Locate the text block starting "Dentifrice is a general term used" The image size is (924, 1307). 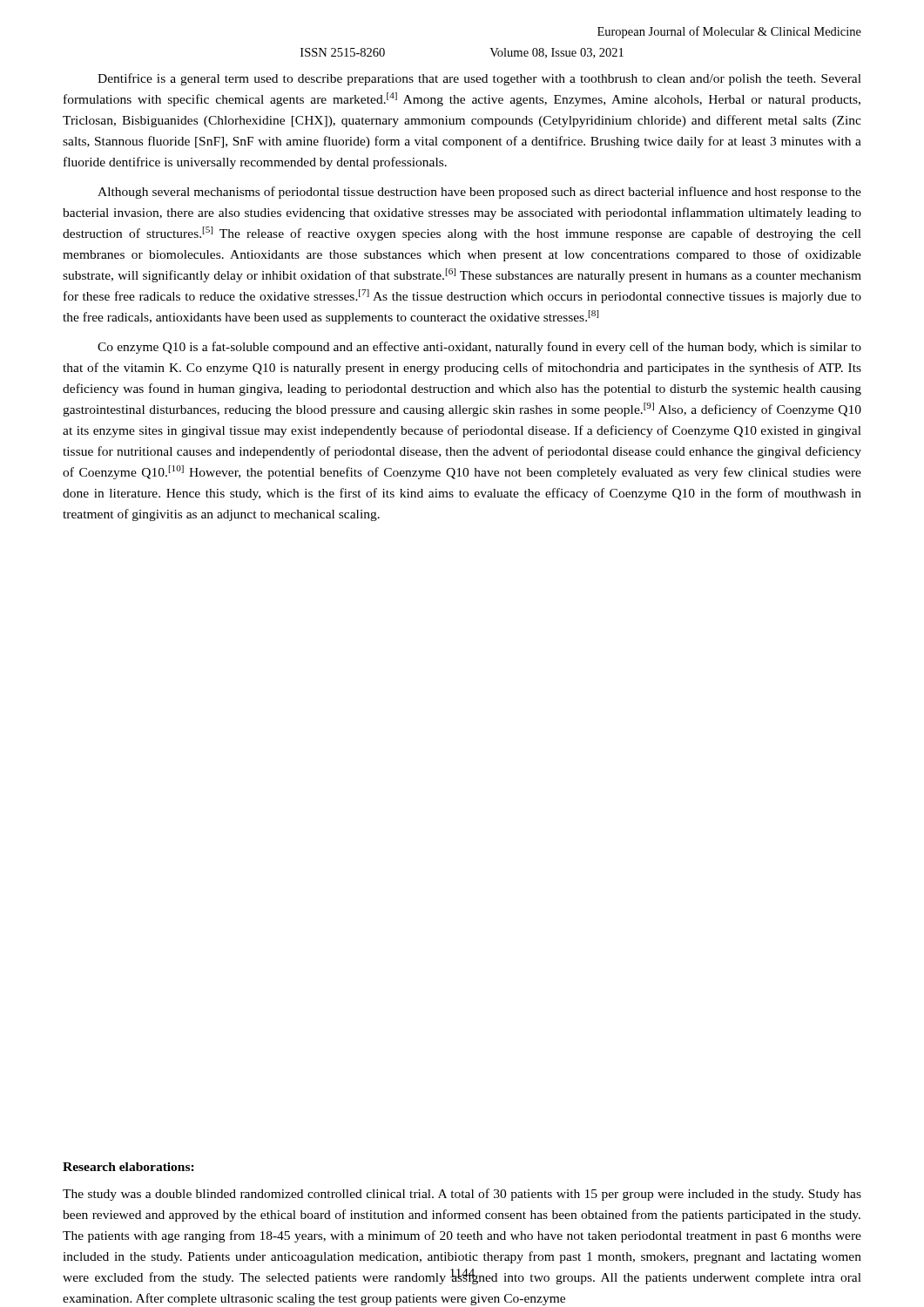coord(462,120)
